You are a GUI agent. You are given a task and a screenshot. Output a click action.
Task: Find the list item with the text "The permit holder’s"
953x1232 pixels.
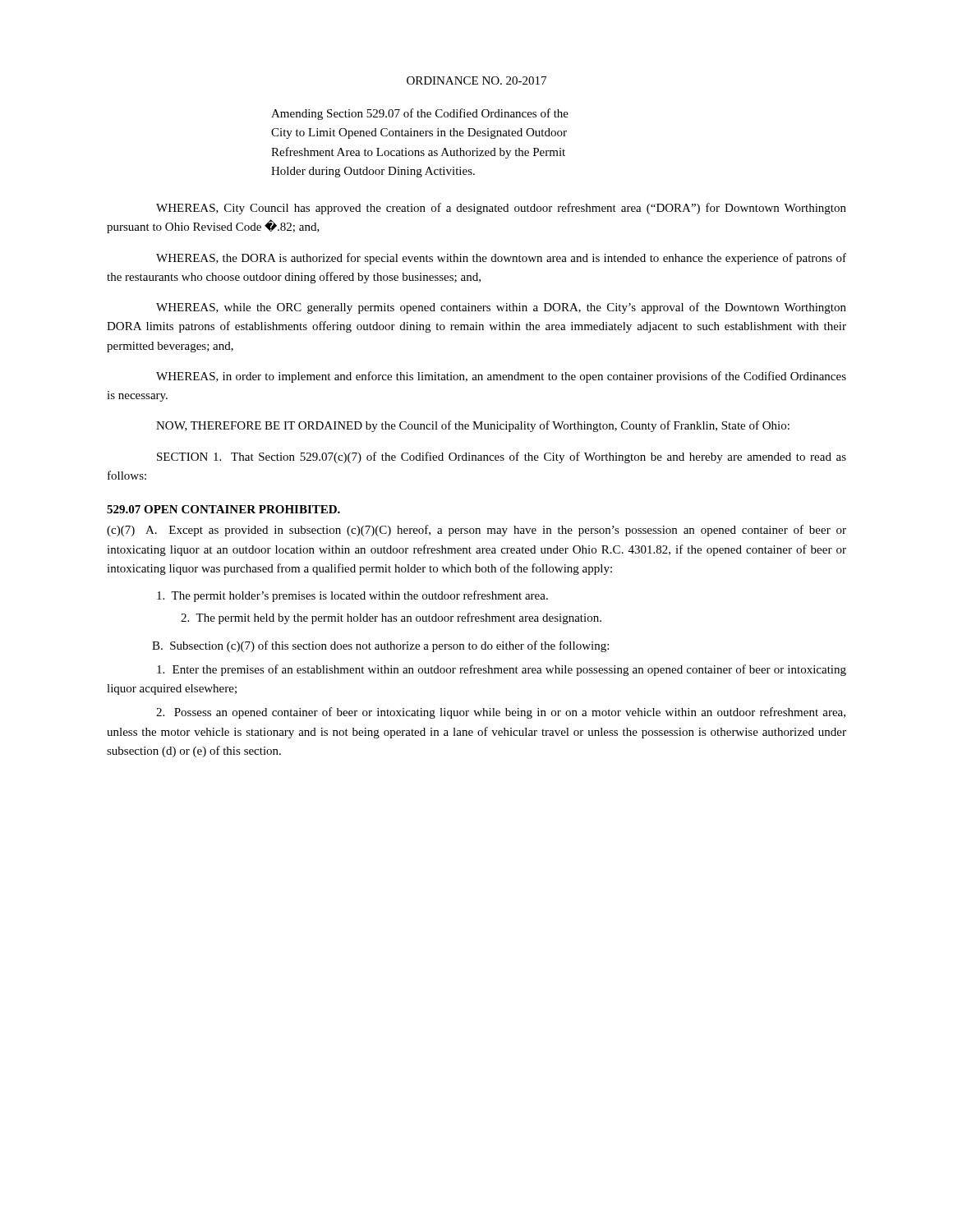(x=352, y=595)
